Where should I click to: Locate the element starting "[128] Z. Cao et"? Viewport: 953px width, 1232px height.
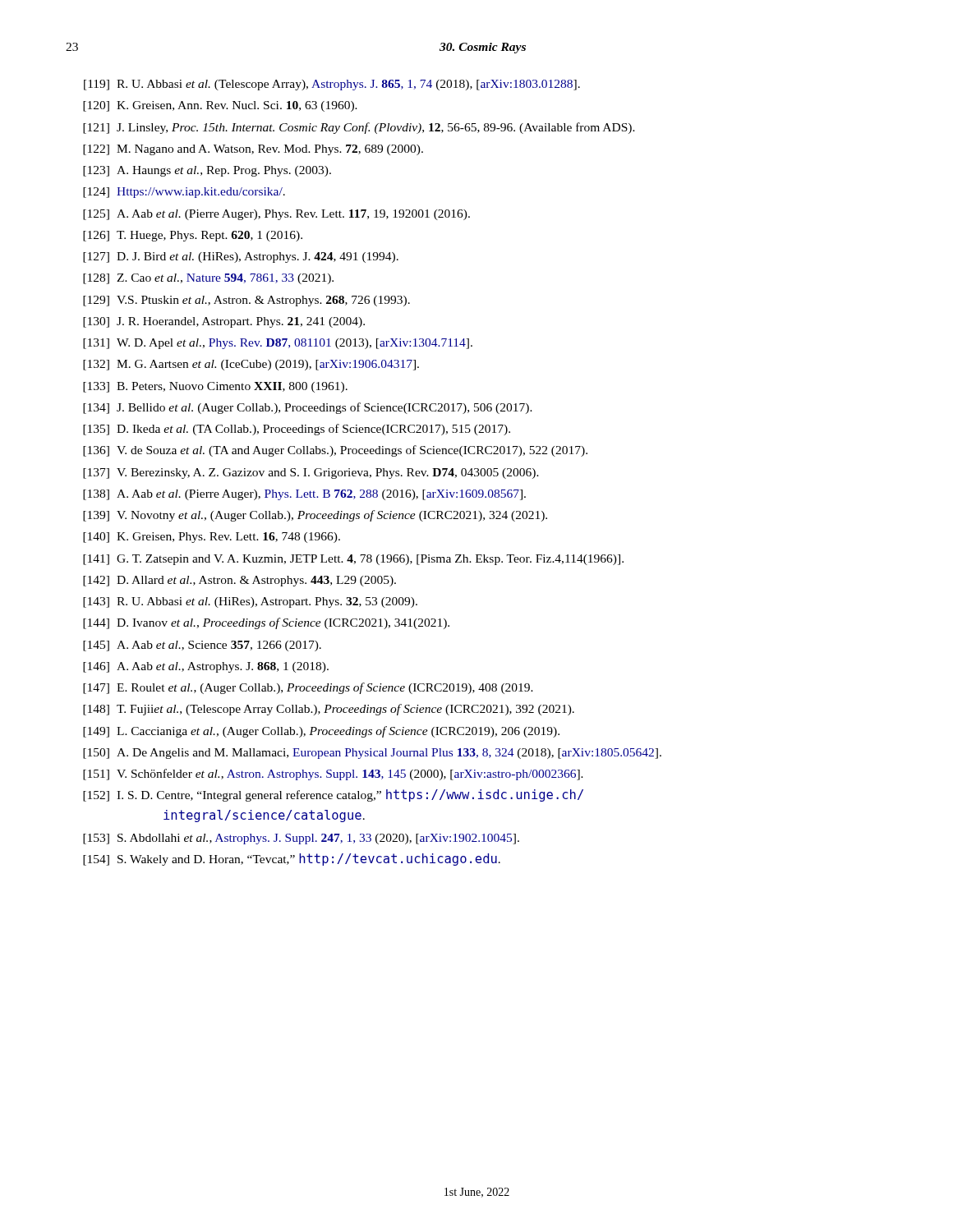point(208,279)
